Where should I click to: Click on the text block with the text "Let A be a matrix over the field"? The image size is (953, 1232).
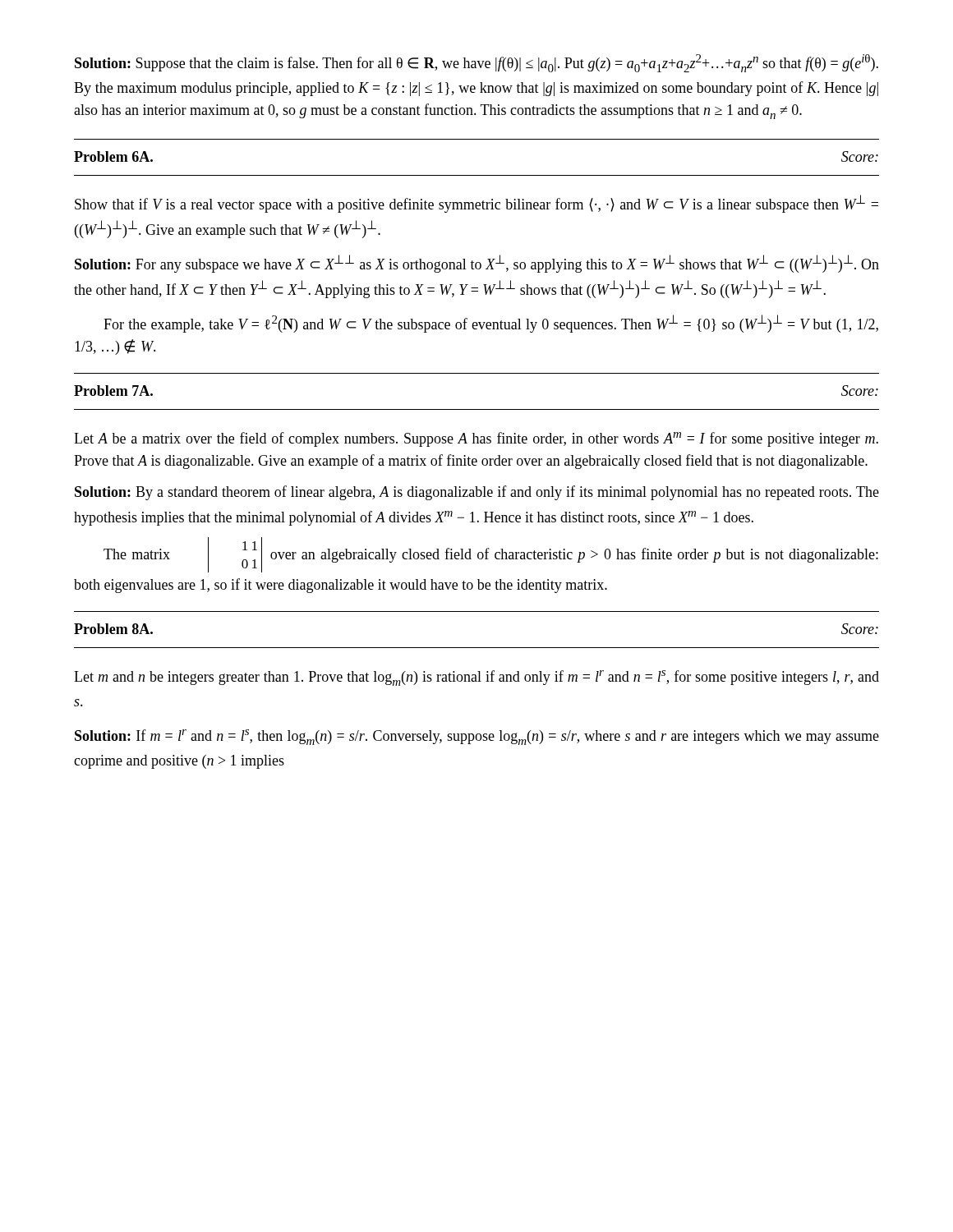[476, 448]
